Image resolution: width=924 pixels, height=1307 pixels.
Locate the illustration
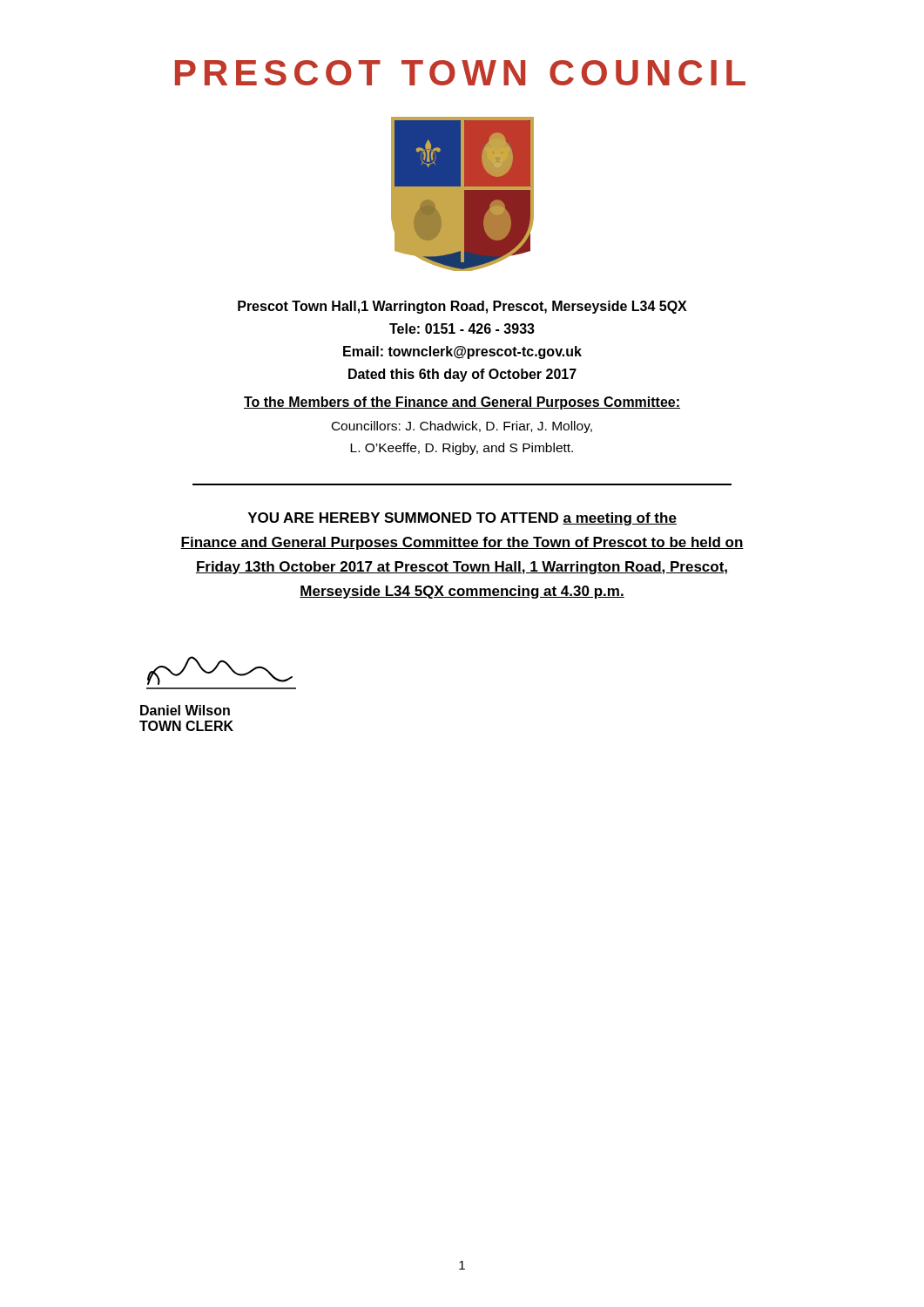488,683
